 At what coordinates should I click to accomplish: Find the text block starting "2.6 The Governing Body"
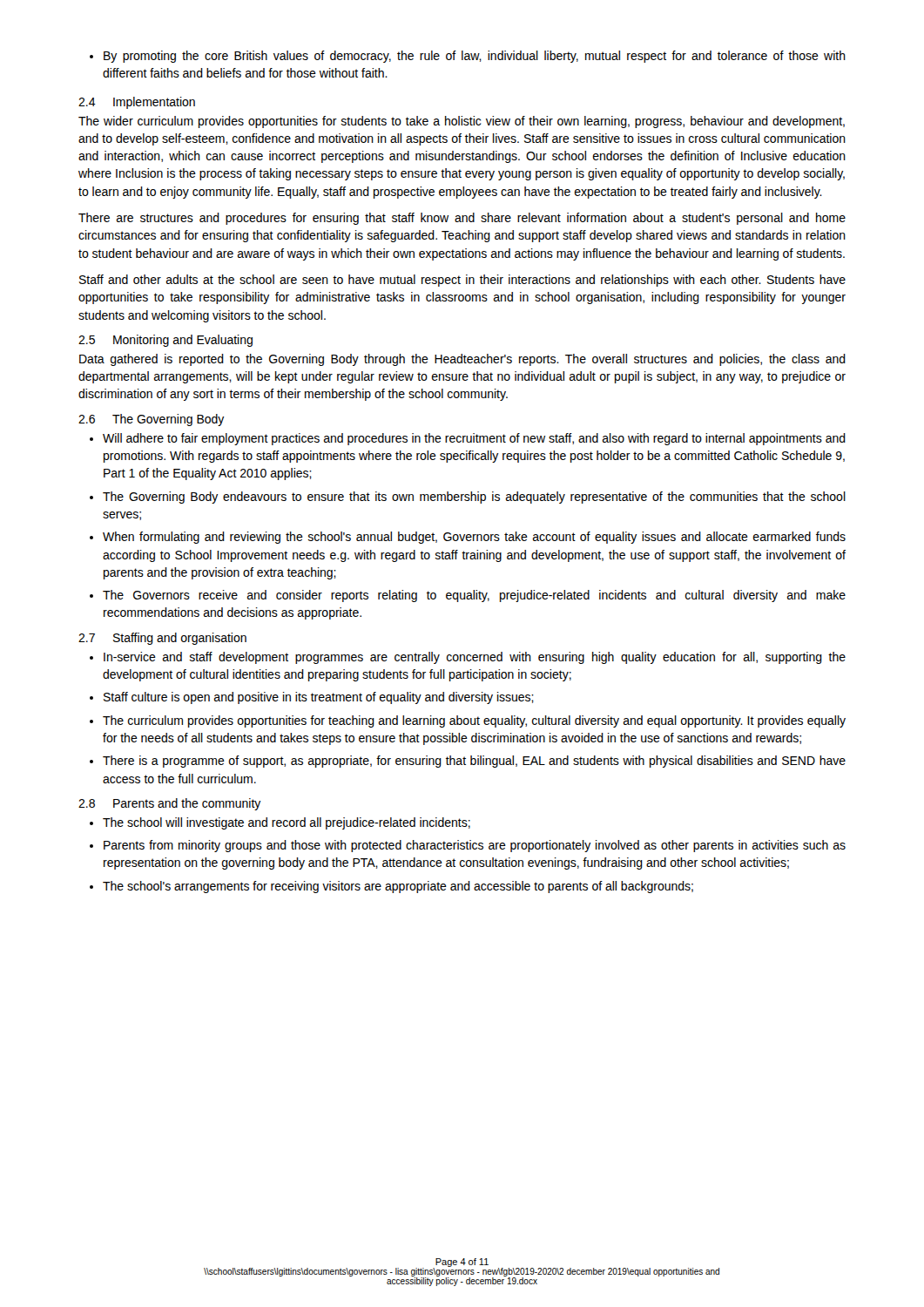(151, 419)
